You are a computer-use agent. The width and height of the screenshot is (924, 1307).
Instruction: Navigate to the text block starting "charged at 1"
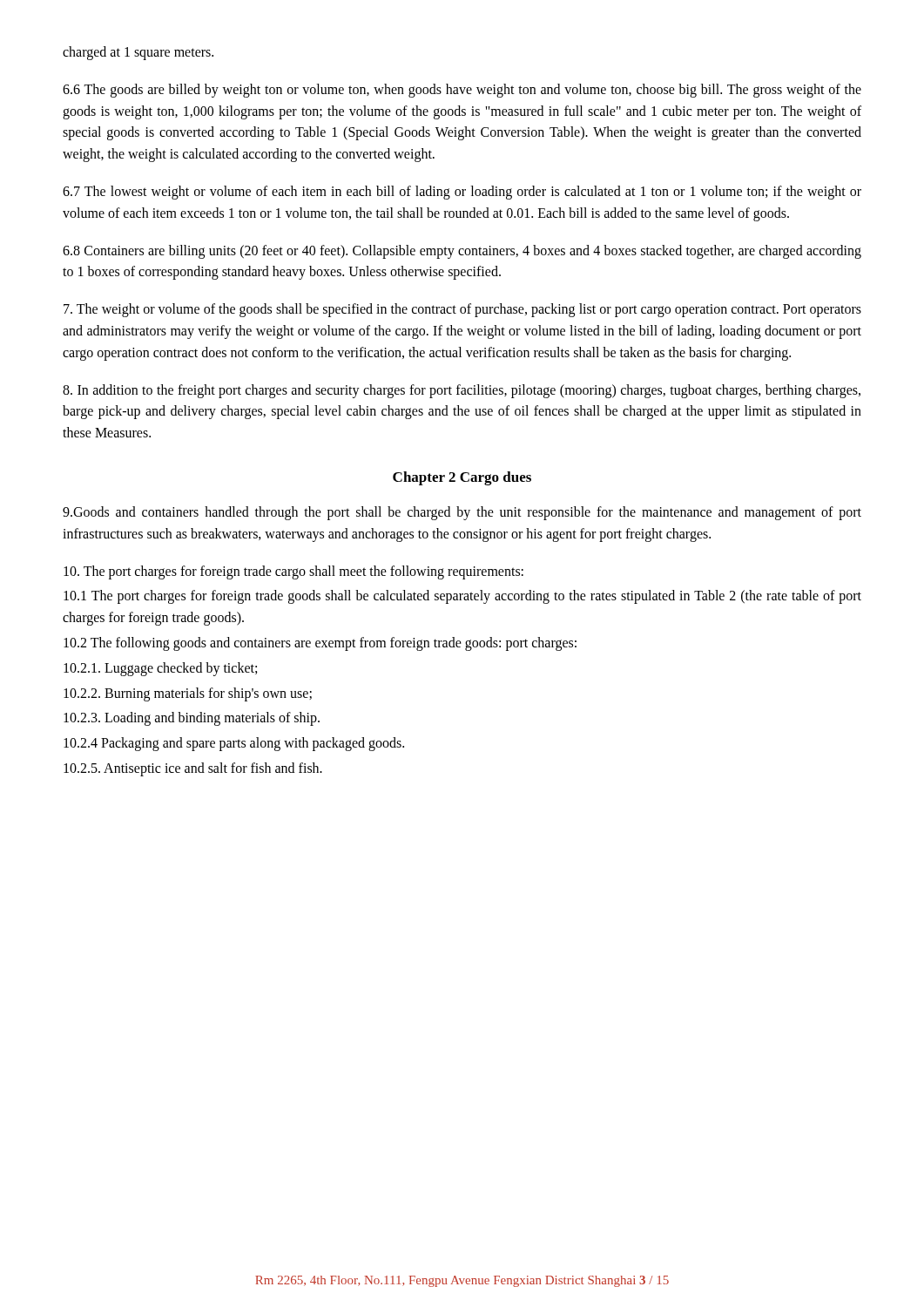point(139,52)
